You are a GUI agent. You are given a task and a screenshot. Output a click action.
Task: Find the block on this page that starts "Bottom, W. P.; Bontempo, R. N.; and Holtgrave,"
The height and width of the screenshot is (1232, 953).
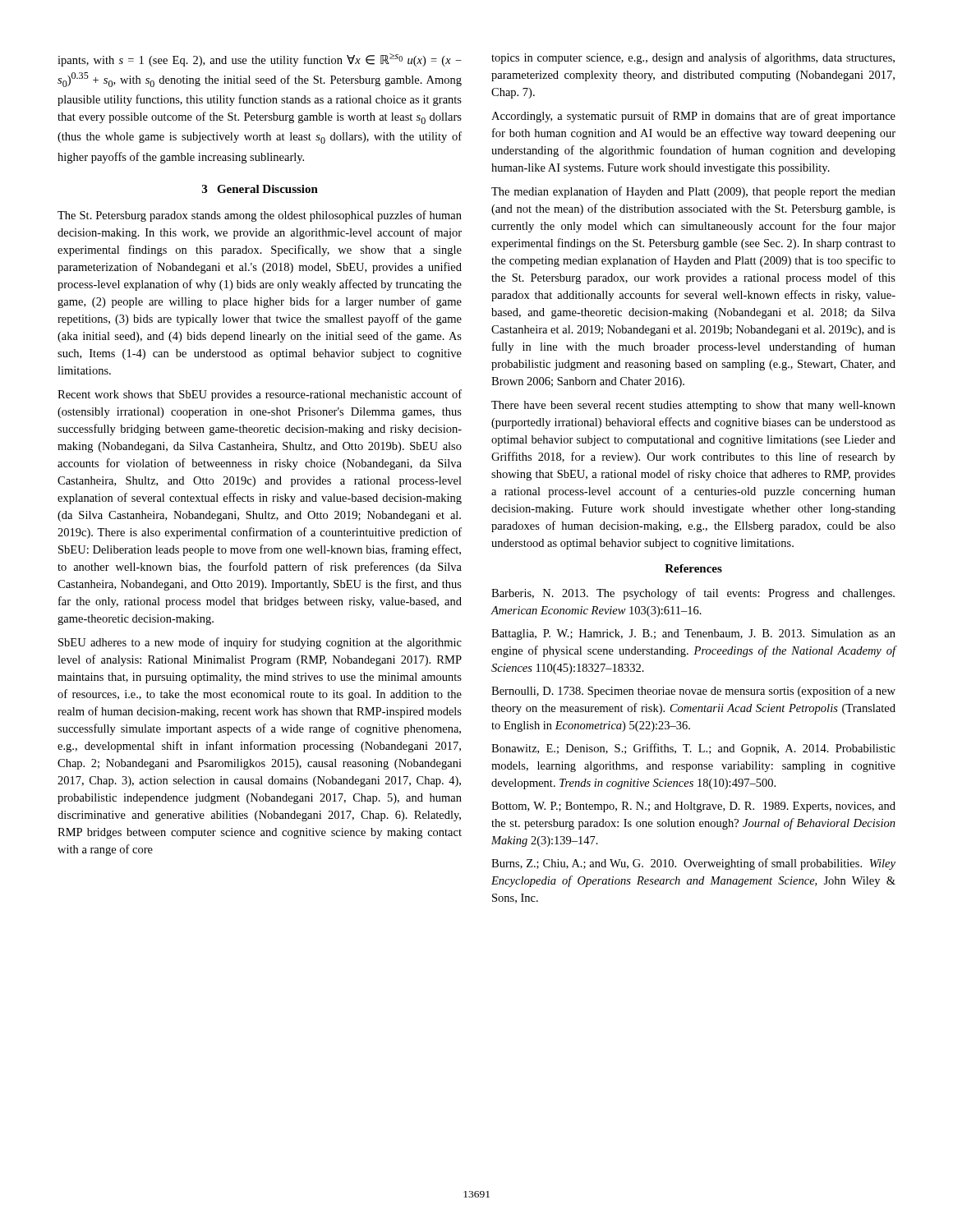pyautogui.click(x=693, y=823)
